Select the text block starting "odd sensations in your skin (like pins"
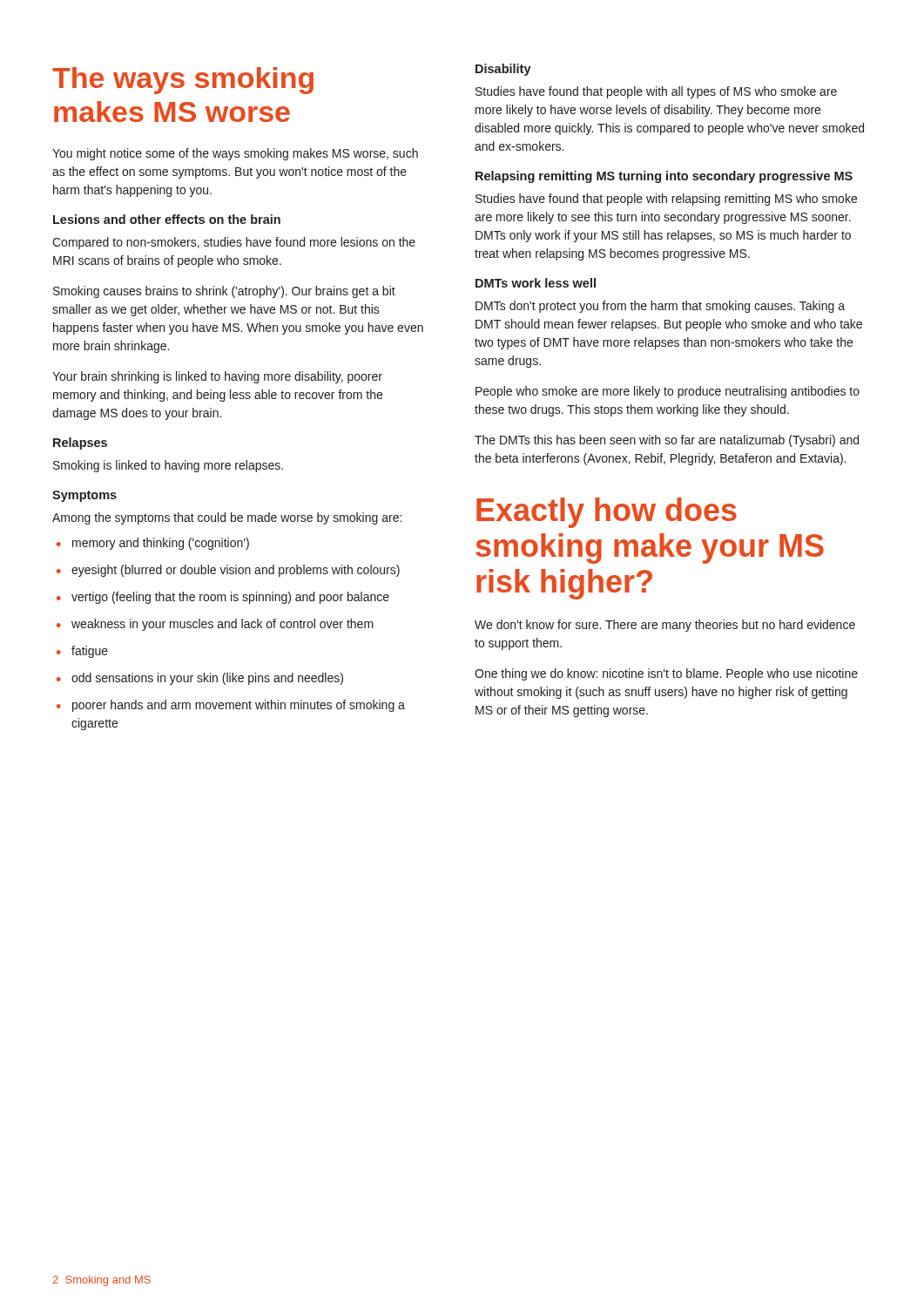 (240, 678)
